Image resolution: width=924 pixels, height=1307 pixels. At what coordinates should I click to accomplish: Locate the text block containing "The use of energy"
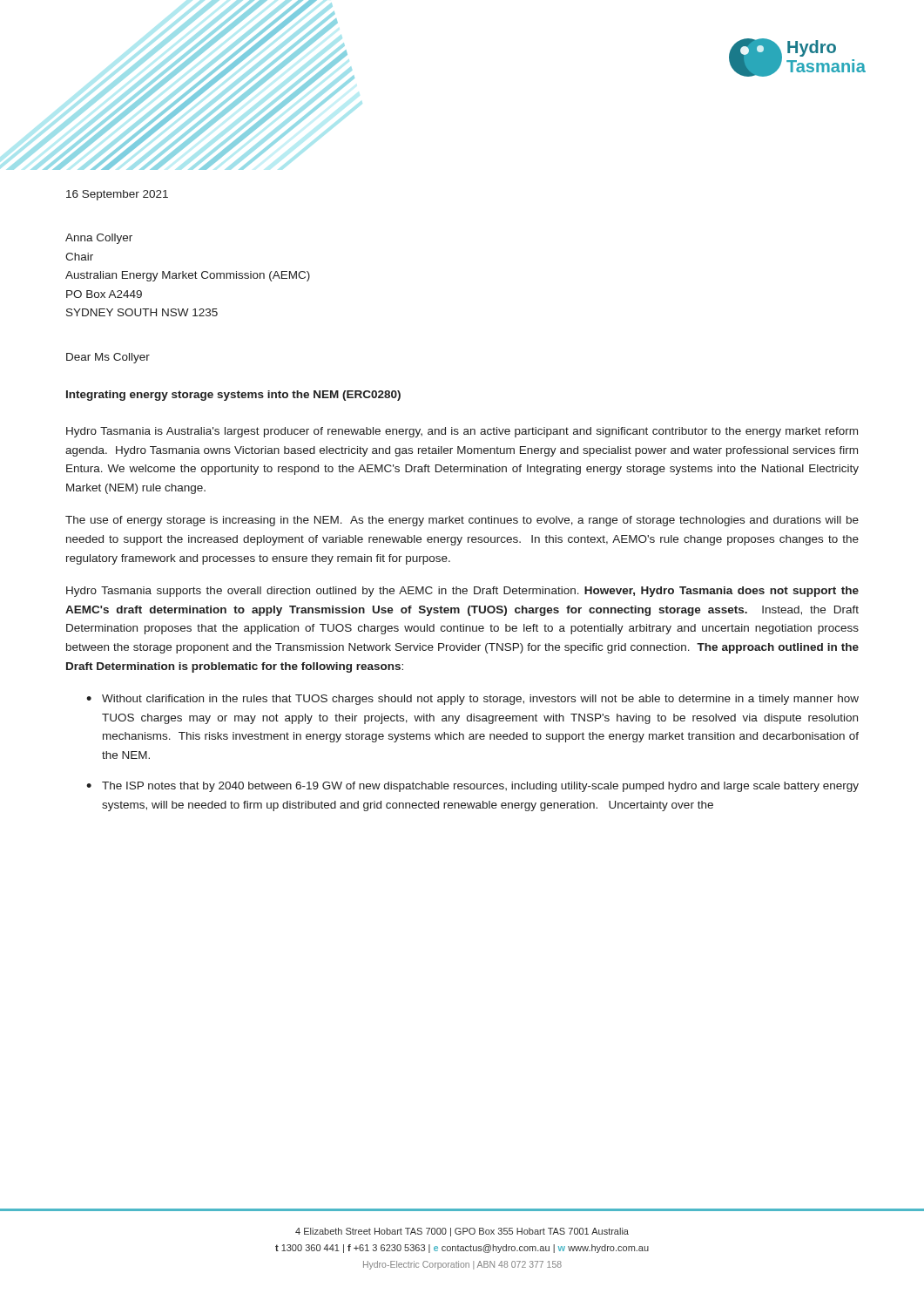click(x=462, y=539)
